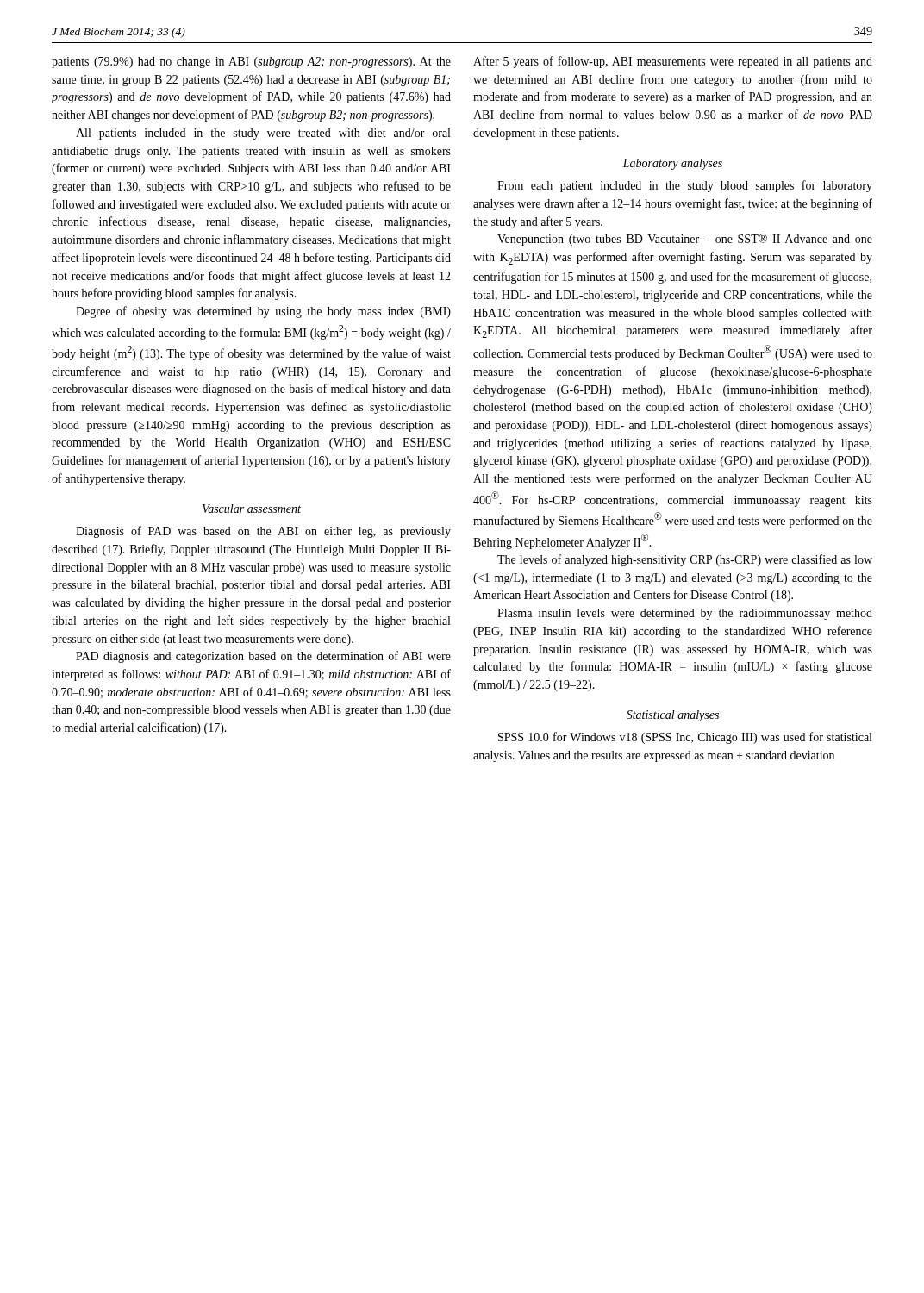
Task: Point to the block beginning "Venepunction (two tubes"
Action: (x=673, y=392)
